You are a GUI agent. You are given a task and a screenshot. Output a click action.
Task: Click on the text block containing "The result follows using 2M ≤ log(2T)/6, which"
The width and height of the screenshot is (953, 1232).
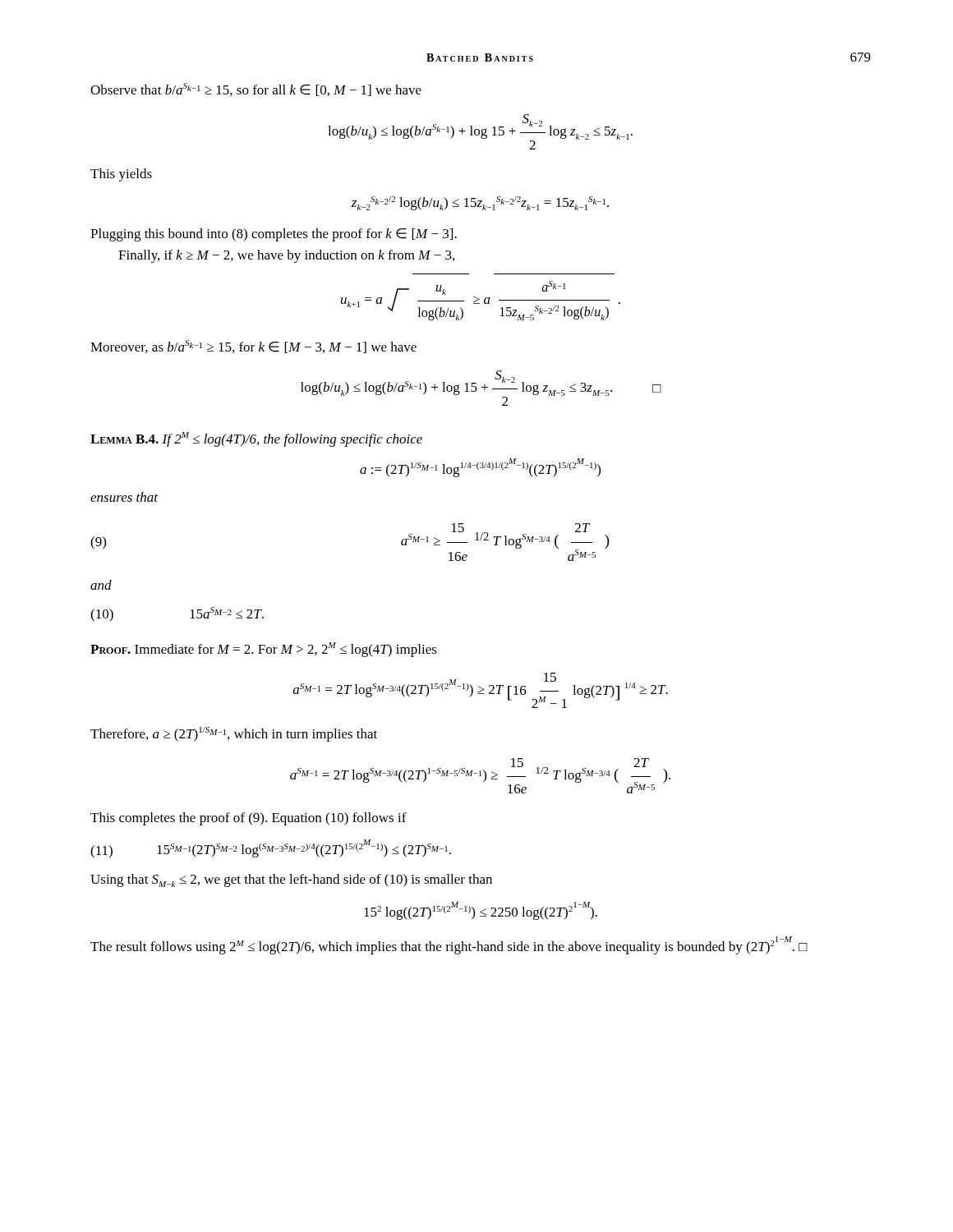coord(449,944)
